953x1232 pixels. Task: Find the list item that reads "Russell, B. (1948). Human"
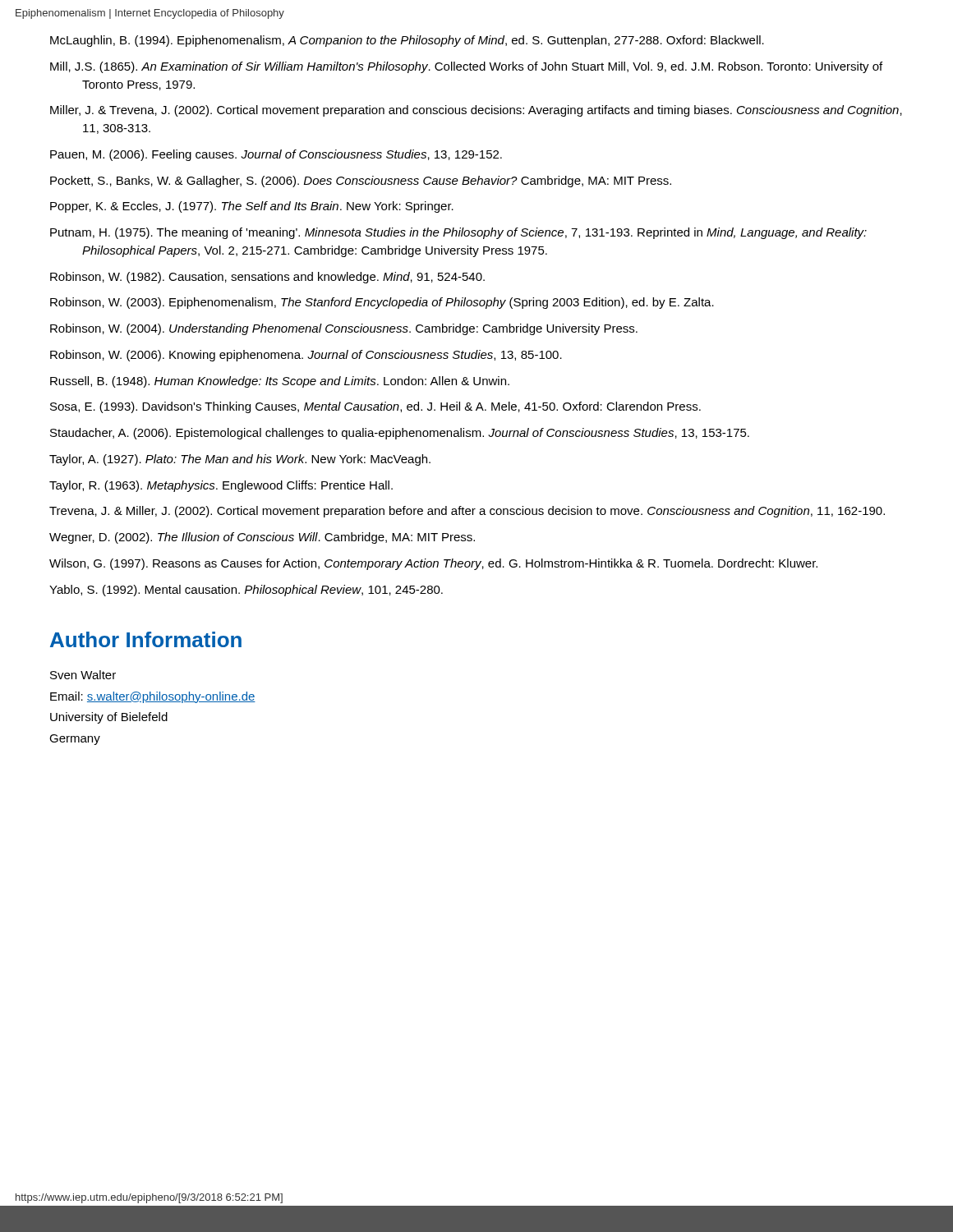point(280,380)
